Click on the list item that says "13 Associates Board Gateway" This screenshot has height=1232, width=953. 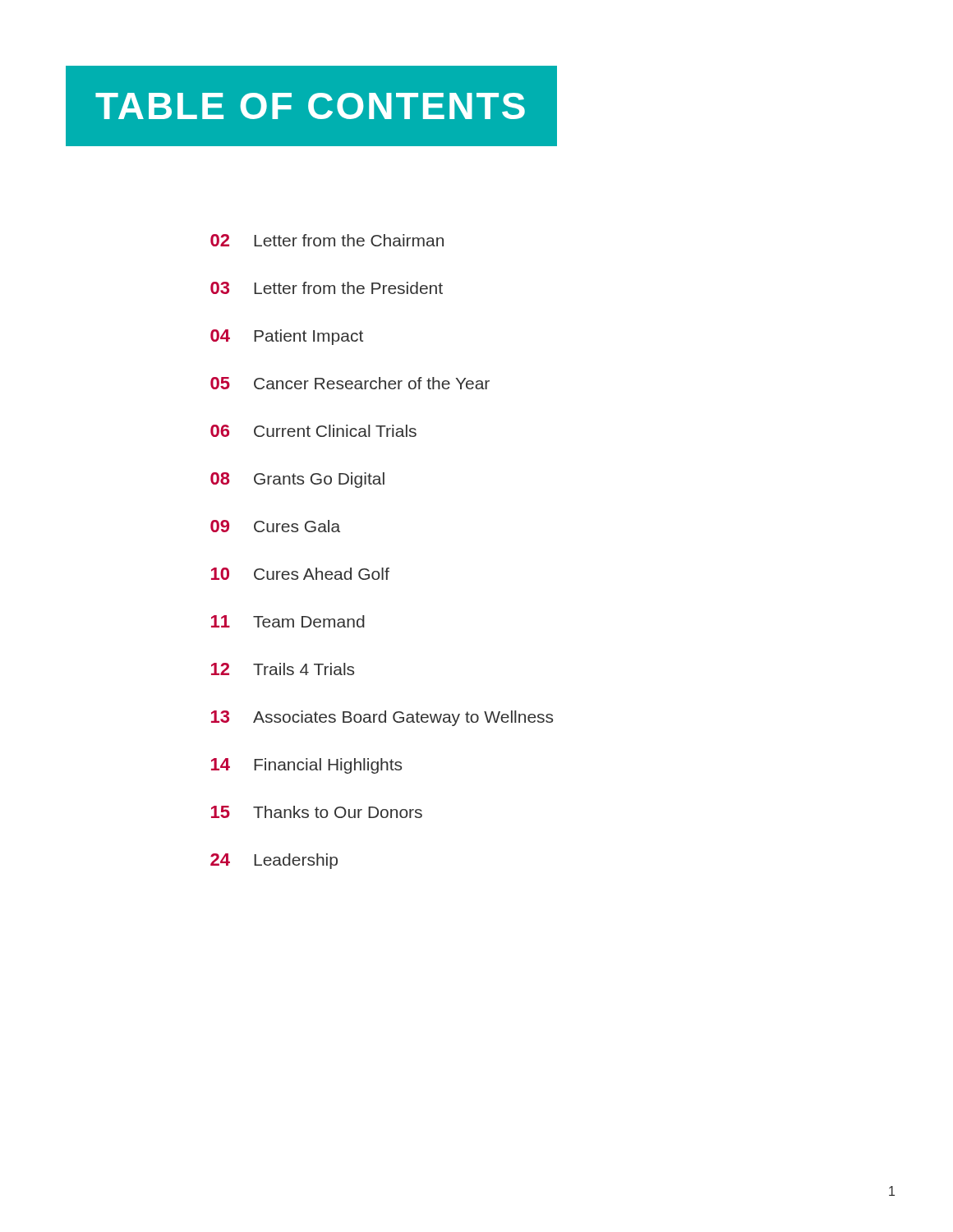[367, 717]
